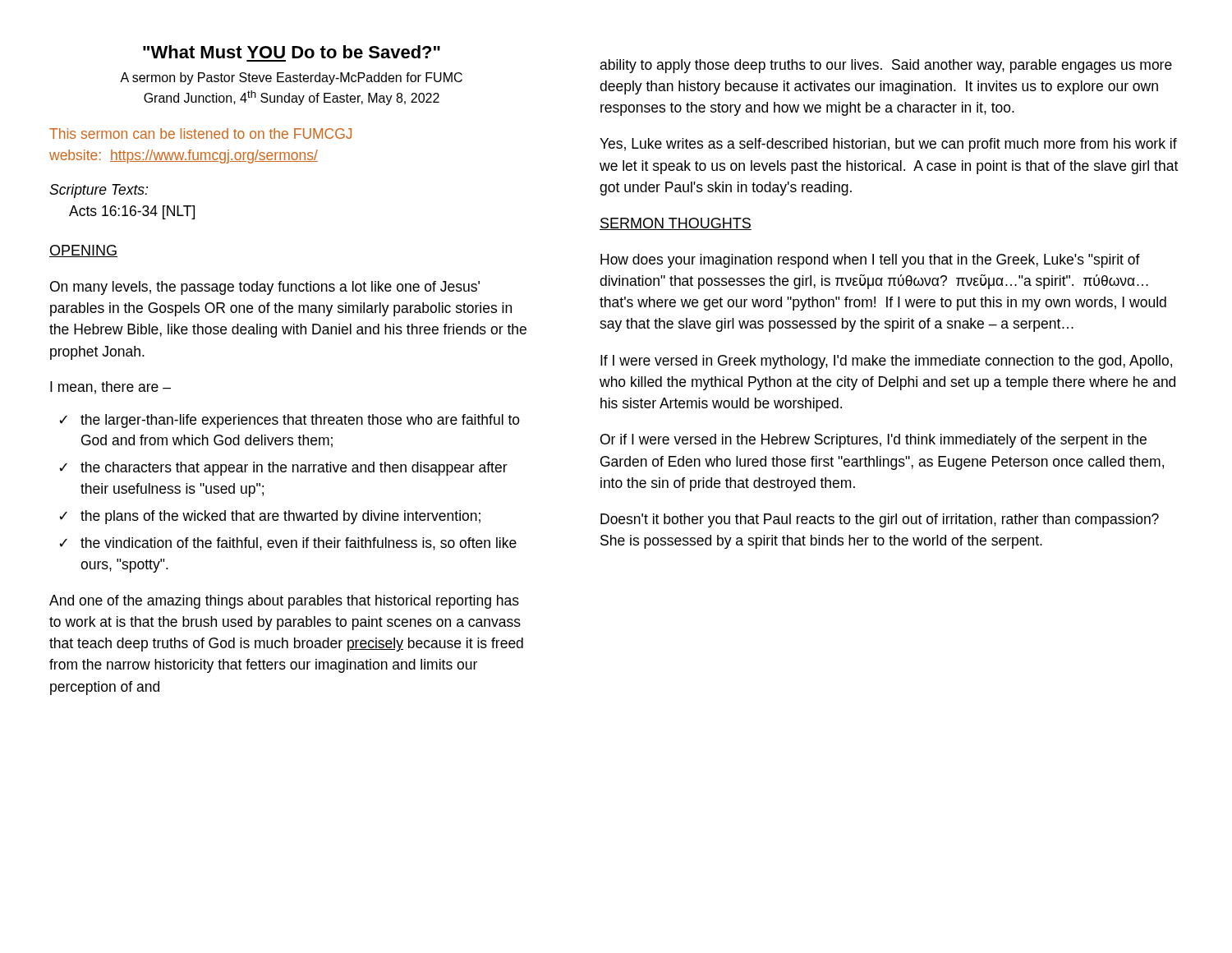
Task: Select the list item with the text "the plans of the"
Action: click(x=281, y=516)
